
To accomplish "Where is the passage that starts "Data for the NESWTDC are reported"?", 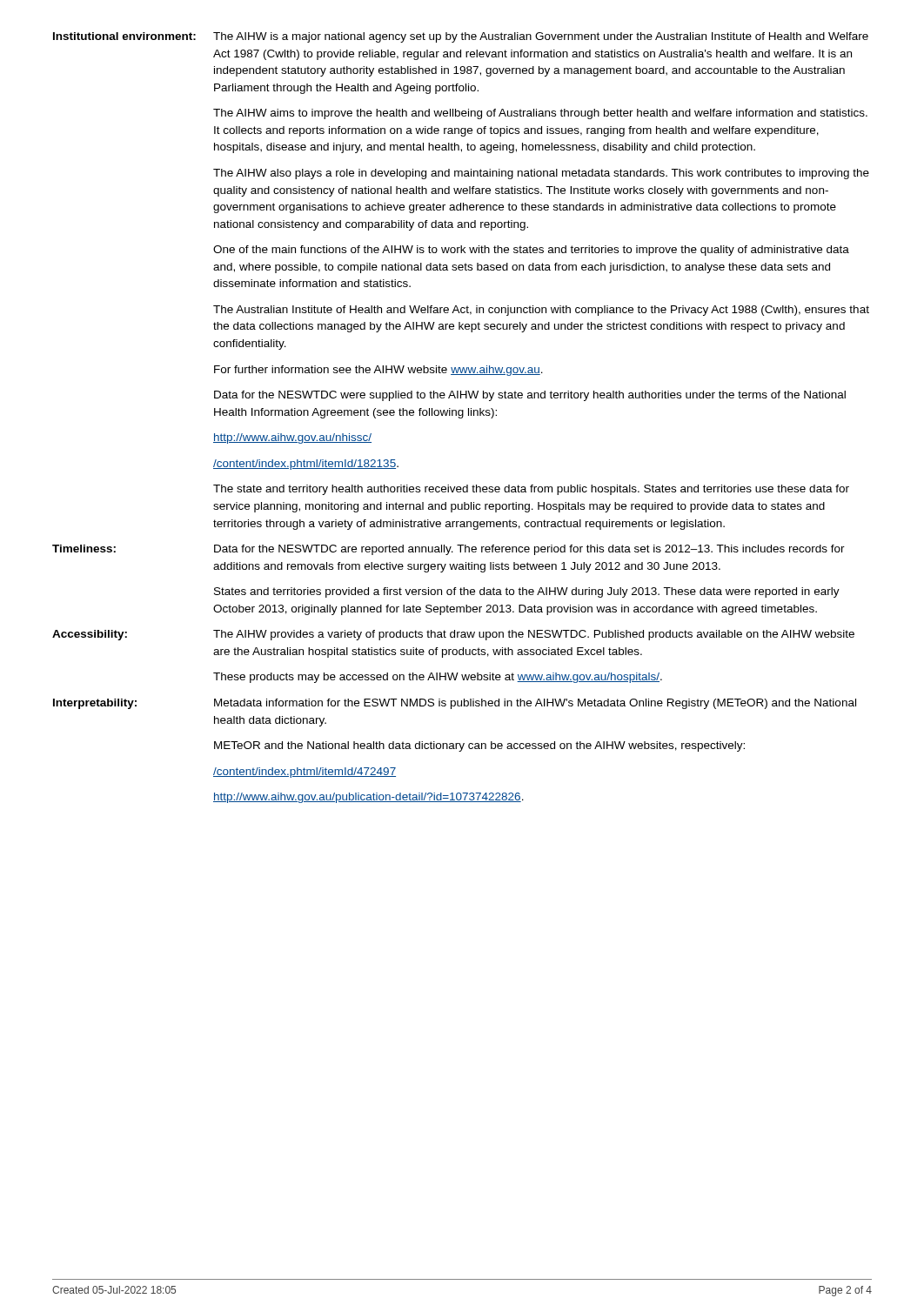I will click(x=542, y=579).
